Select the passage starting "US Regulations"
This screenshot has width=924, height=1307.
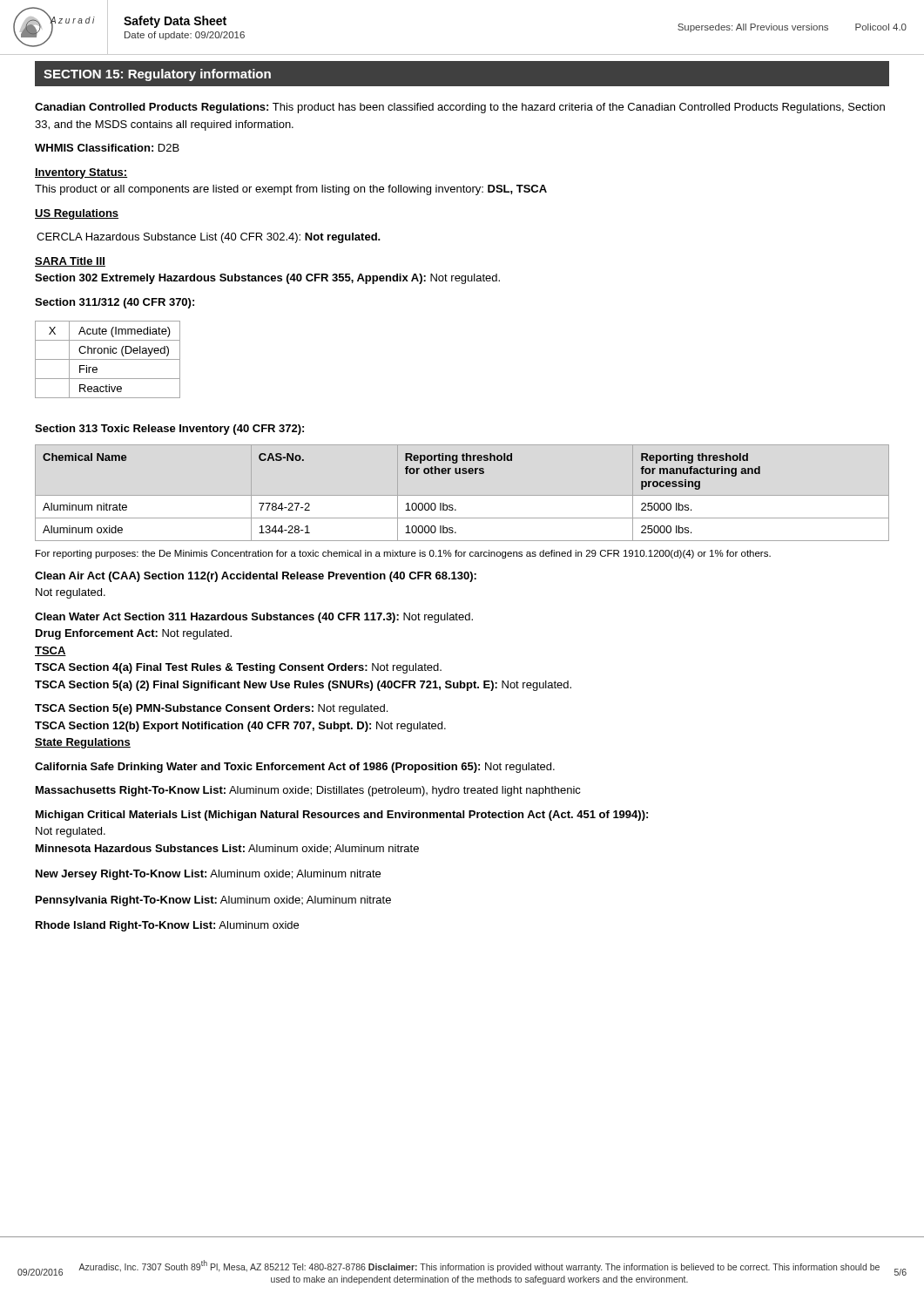(77, 213)
